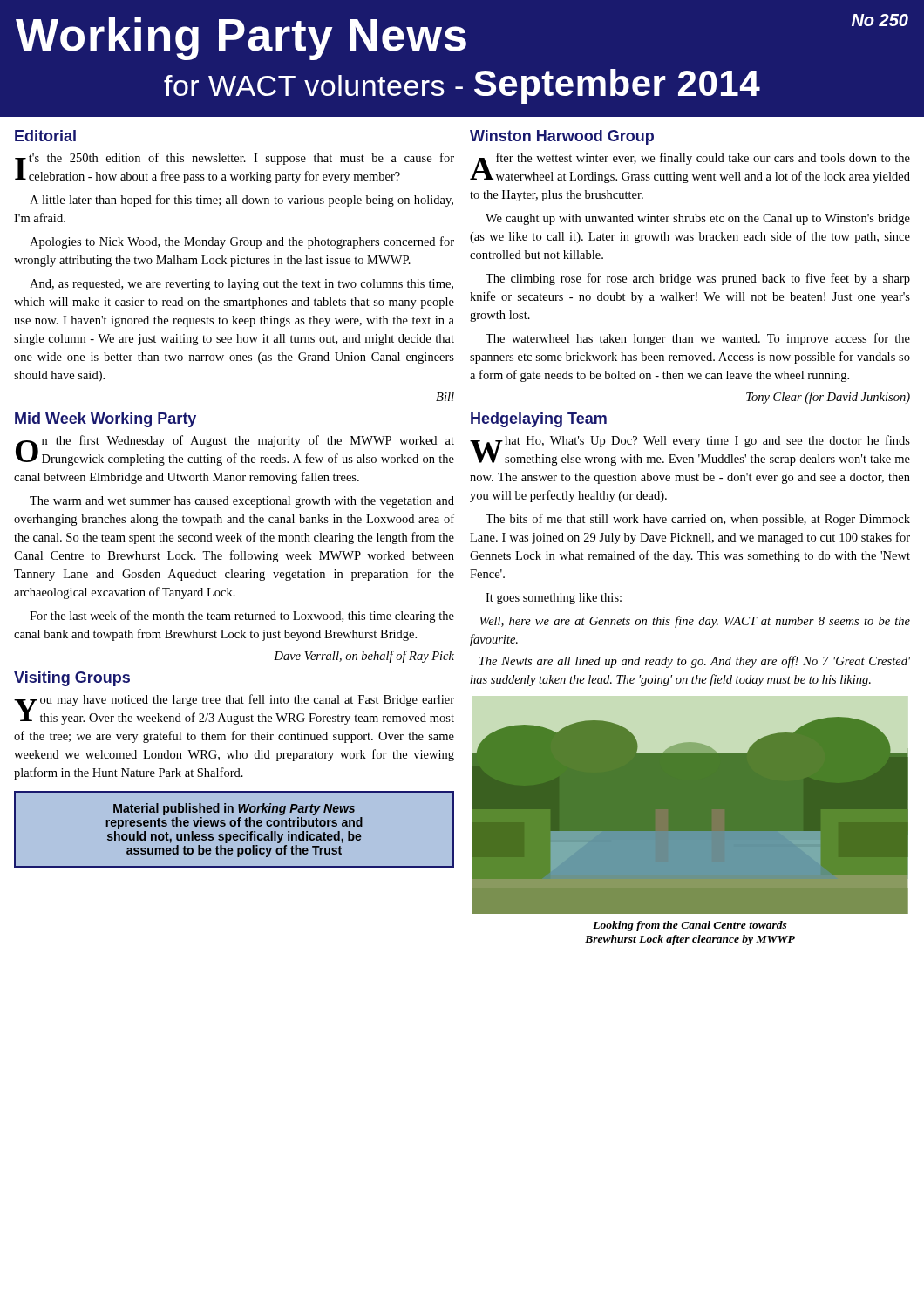924x1308 pixels.
Task: Find the text block containing "After the wettest winter"
Action: [x=690, y=277]
